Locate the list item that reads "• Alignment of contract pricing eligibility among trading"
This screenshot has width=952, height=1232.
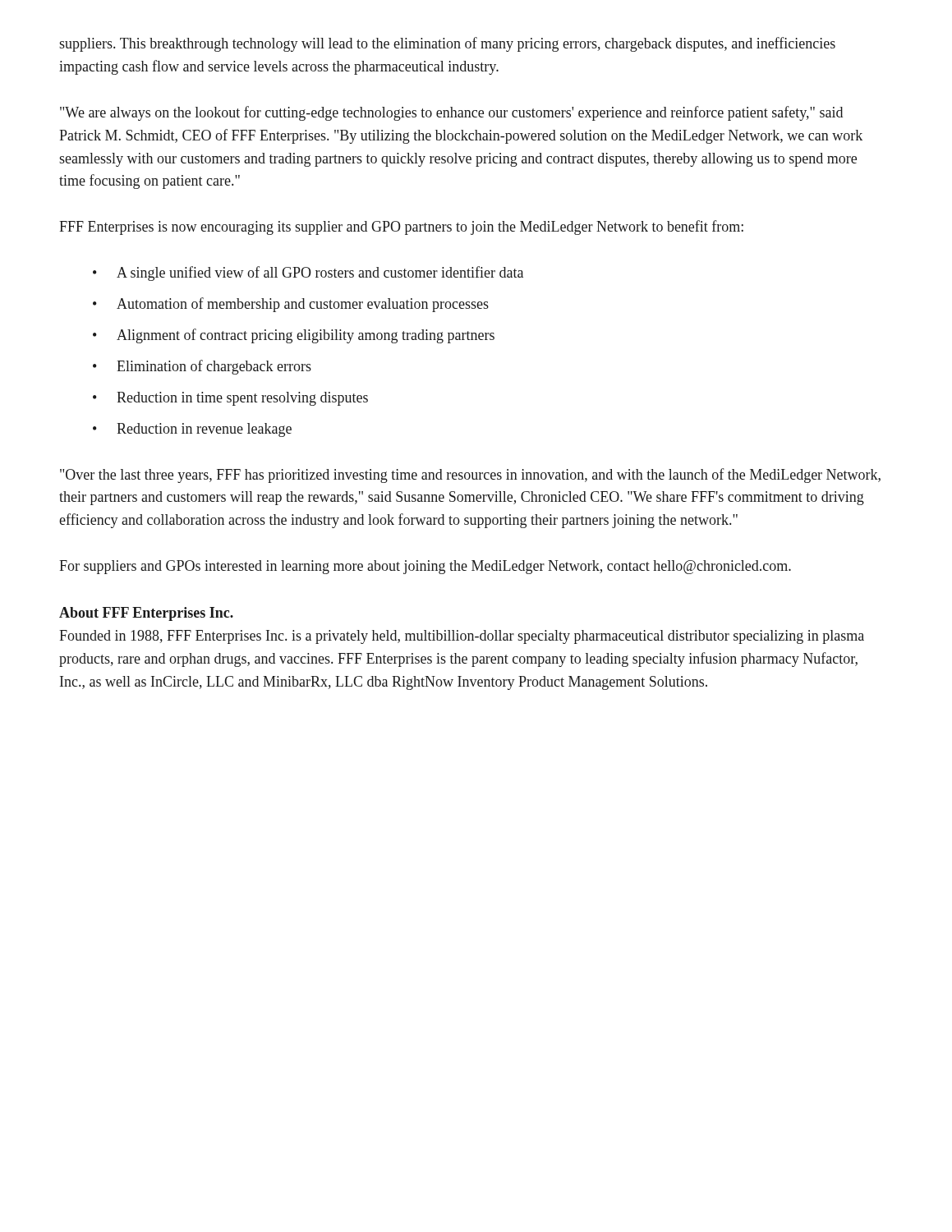tap(293, 336)
